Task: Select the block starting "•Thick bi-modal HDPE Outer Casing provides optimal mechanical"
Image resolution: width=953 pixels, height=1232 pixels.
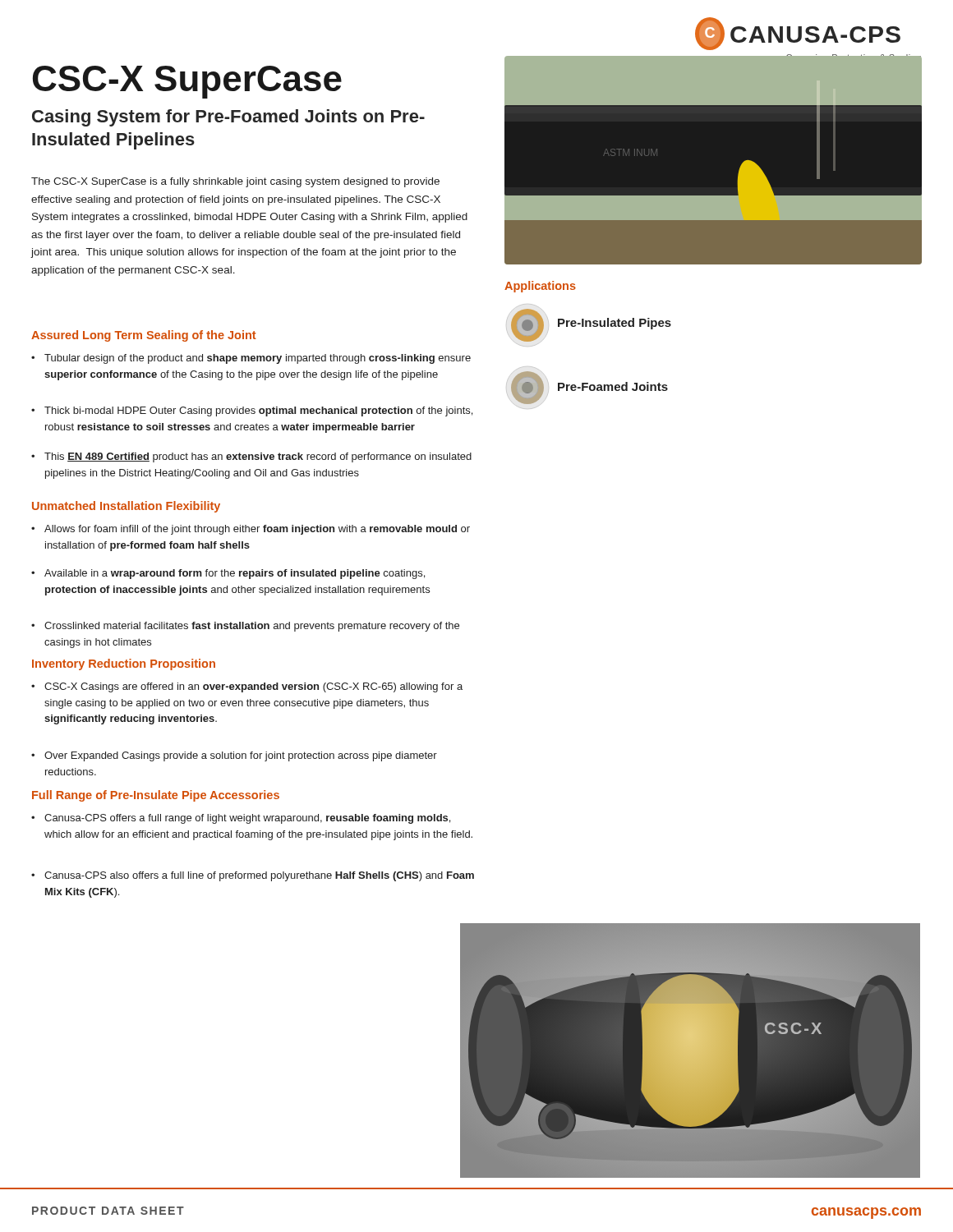Action: coord(252,417)
